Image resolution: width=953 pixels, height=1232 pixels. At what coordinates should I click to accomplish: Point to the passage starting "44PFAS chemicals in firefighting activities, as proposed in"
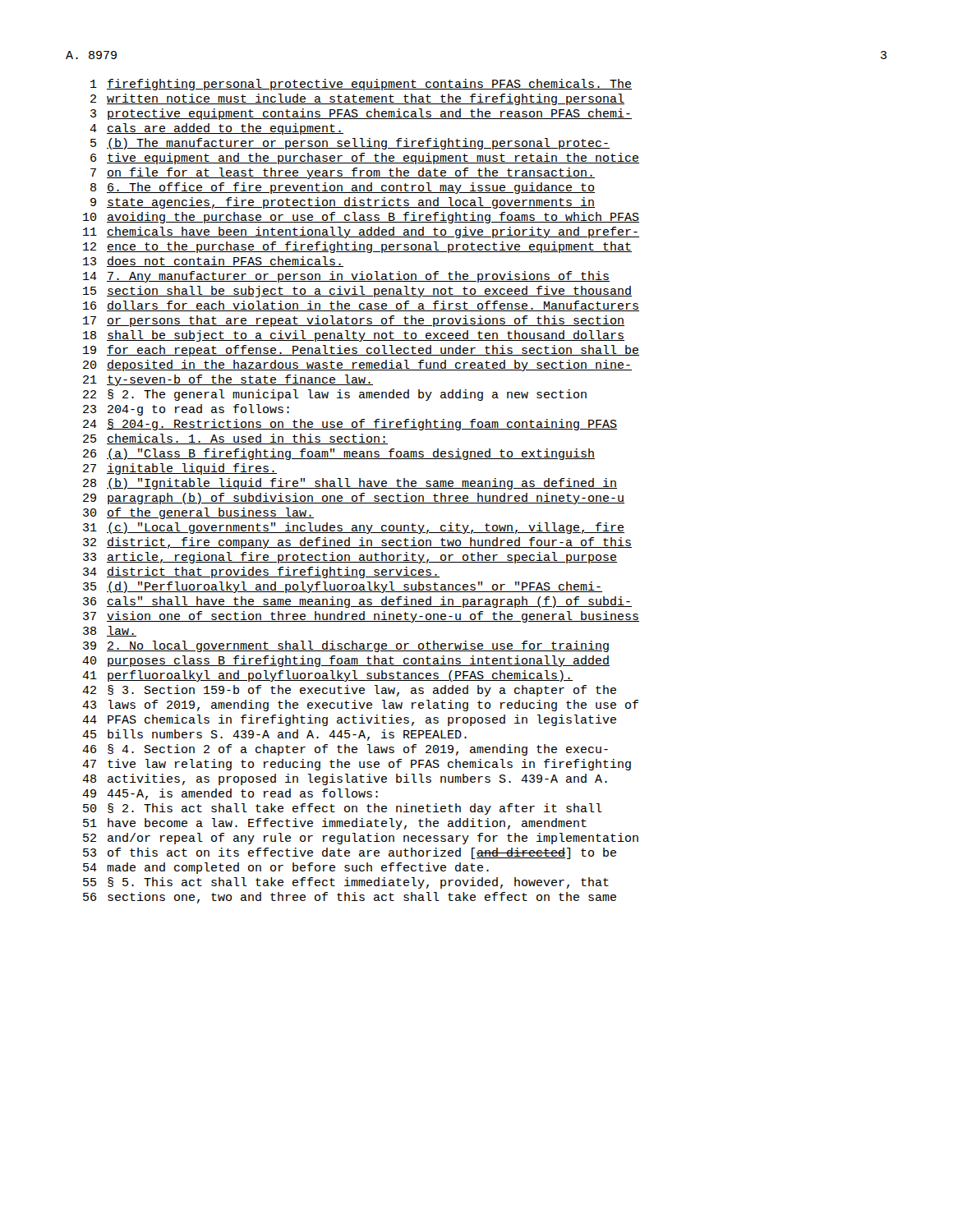(476, 721)
